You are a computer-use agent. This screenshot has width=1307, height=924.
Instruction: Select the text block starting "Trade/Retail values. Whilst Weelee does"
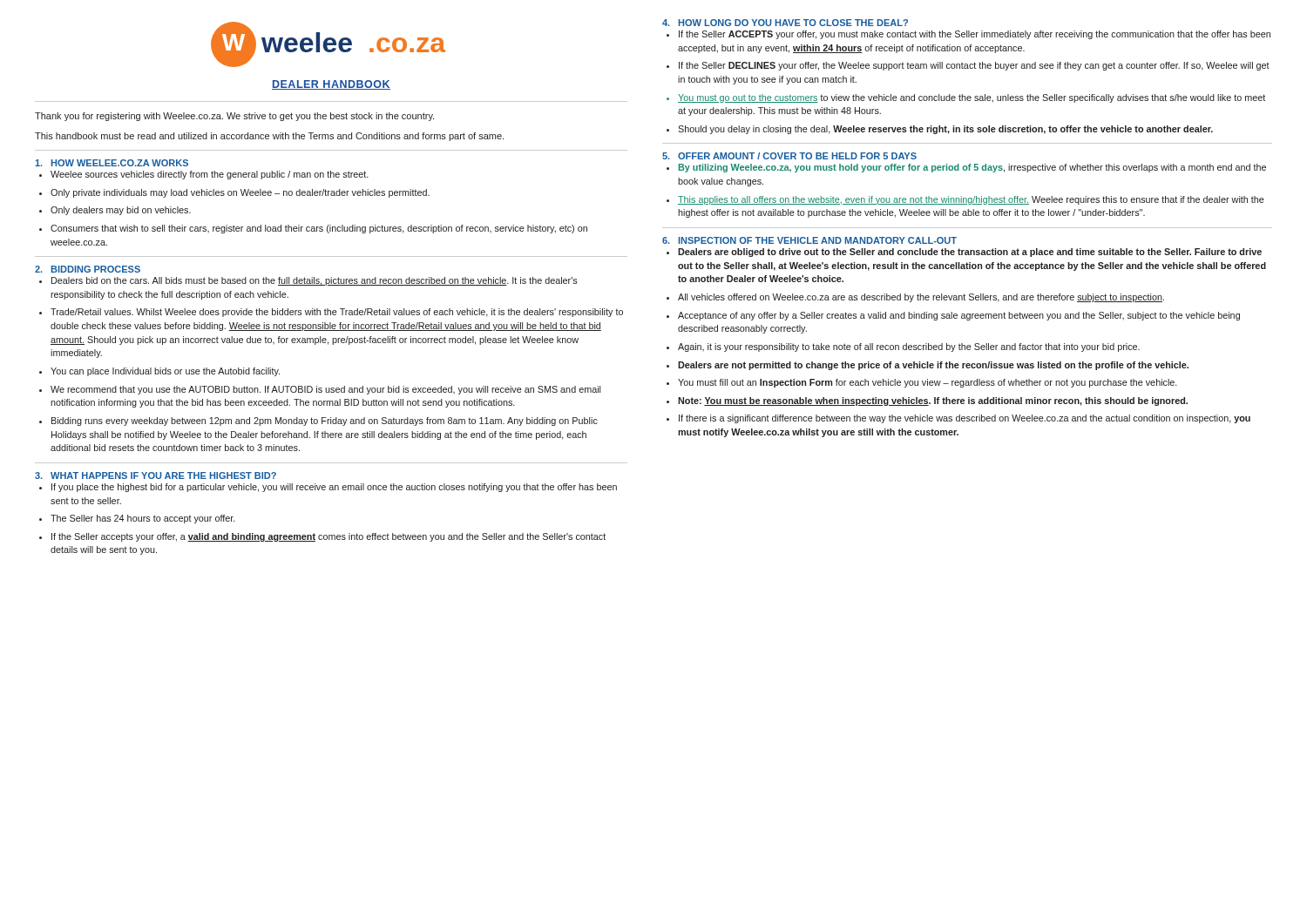[337, 333]
